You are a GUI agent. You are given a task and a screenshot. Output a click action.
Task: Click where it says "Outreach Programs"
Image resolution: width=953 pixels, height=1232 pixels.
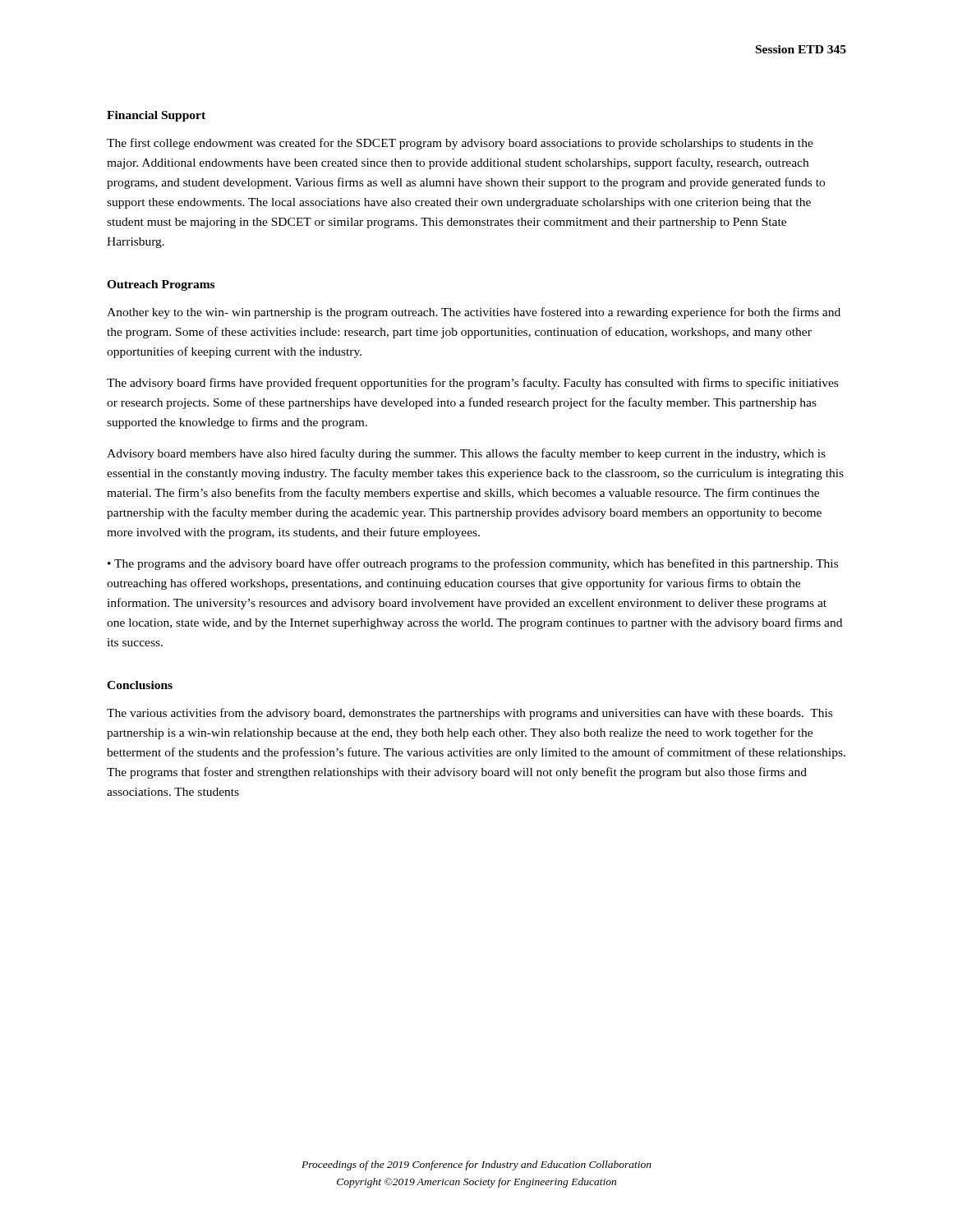tap(161, 284)
